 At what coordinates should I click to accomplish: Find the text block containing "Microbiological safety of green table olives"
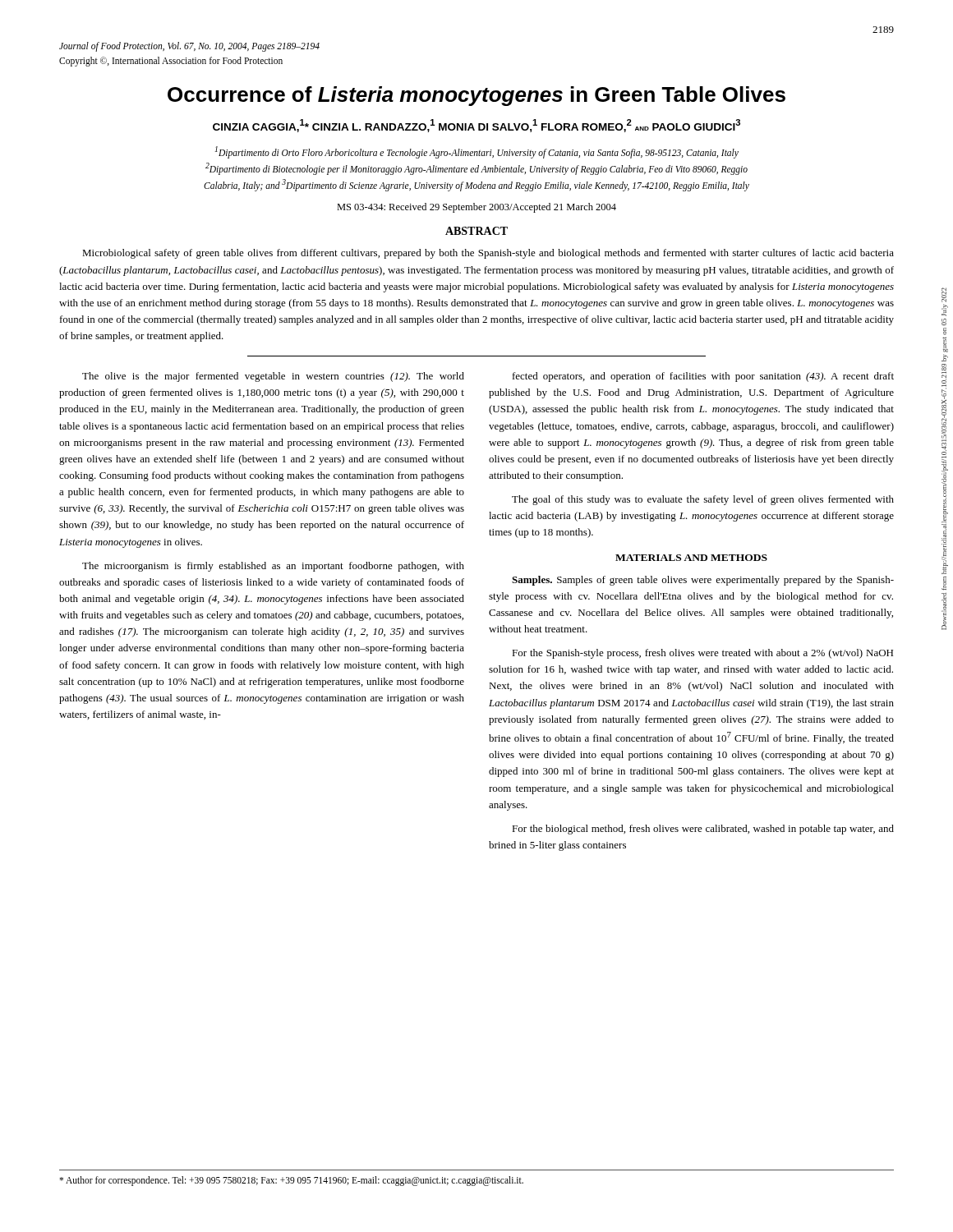click(476, 294)
